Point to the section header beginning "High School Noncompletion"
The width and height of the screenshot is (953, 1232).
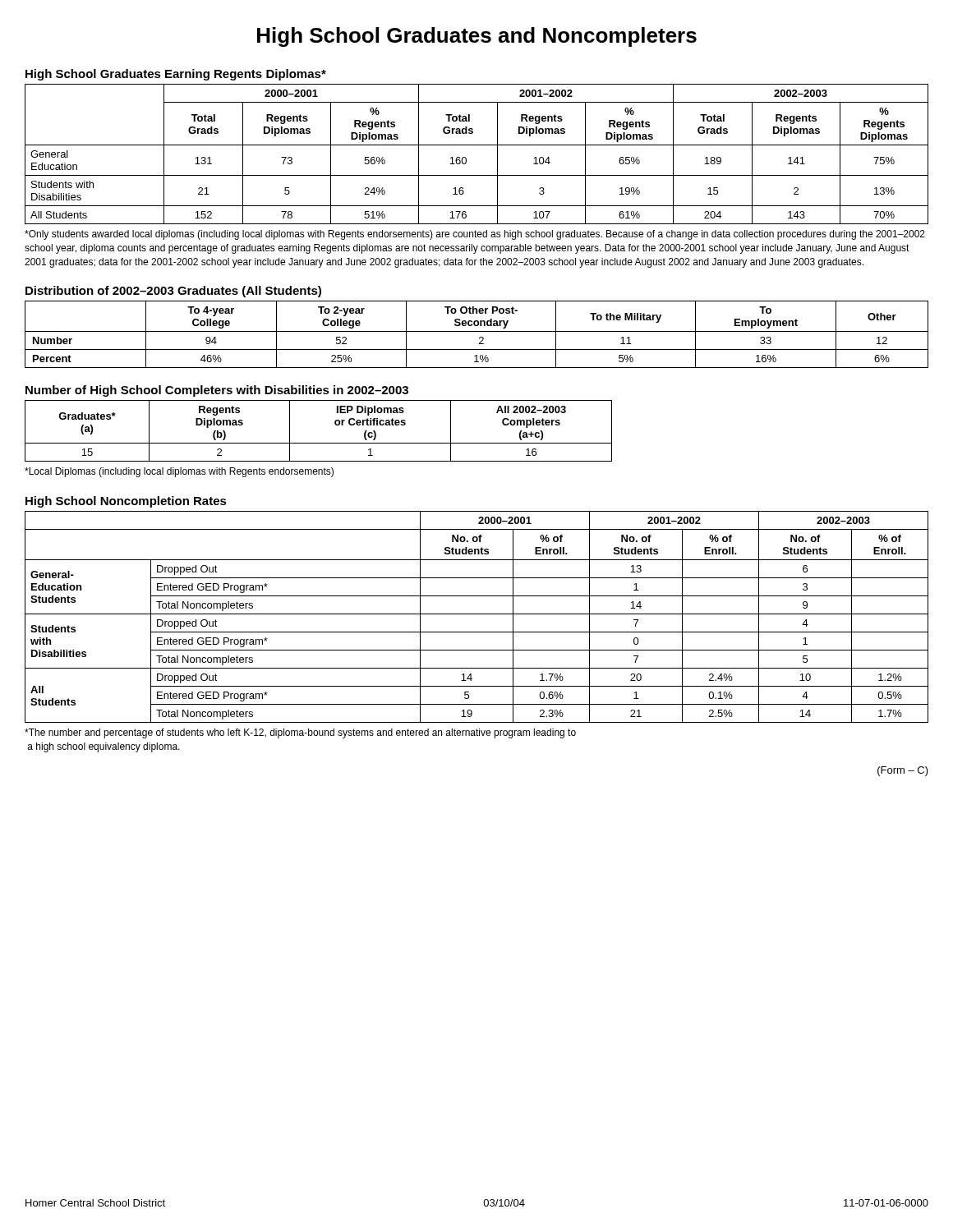tap(126, 501)
